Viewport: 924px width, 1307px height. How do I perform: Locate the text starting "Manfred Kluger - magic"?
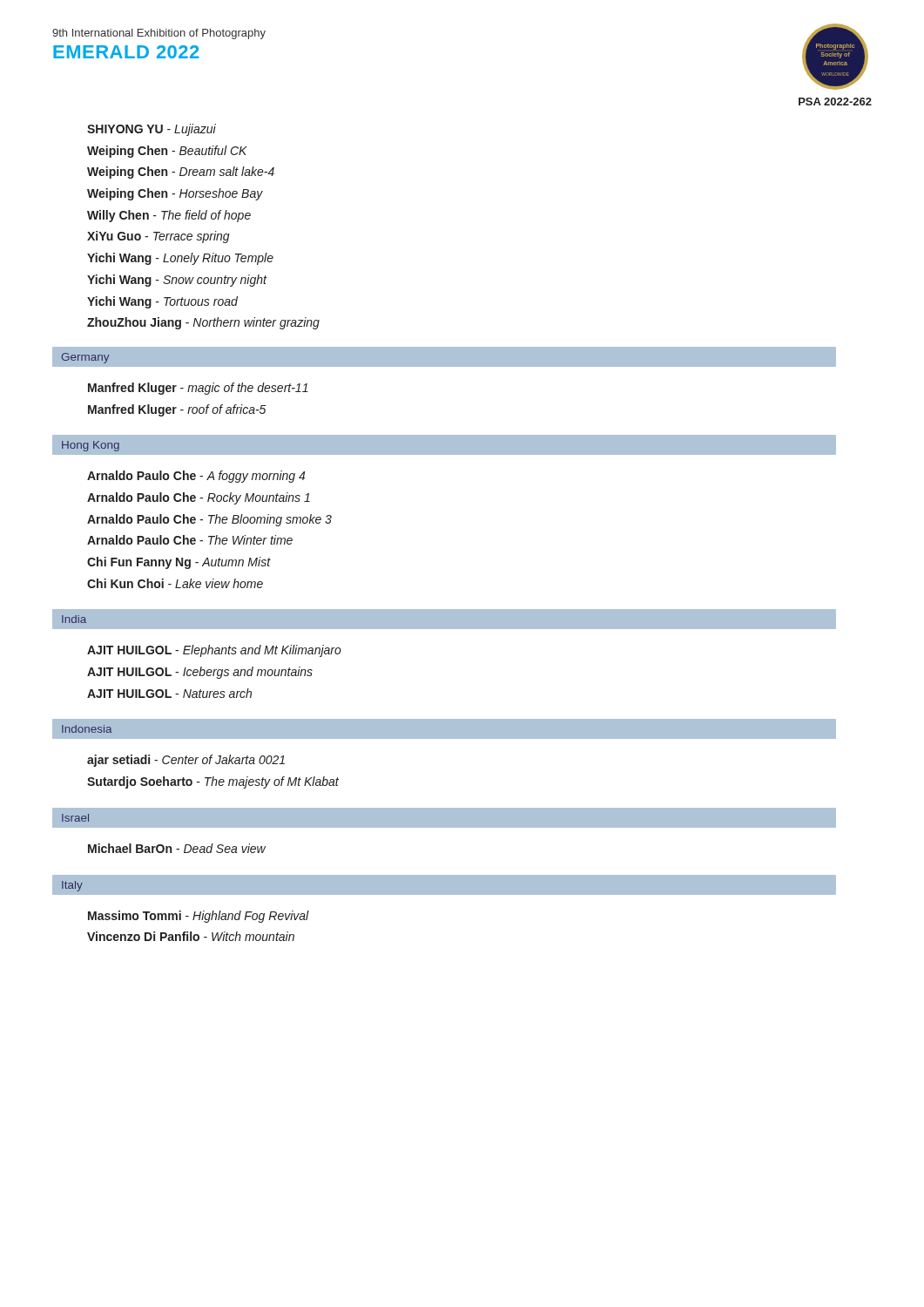coord(198,388)
